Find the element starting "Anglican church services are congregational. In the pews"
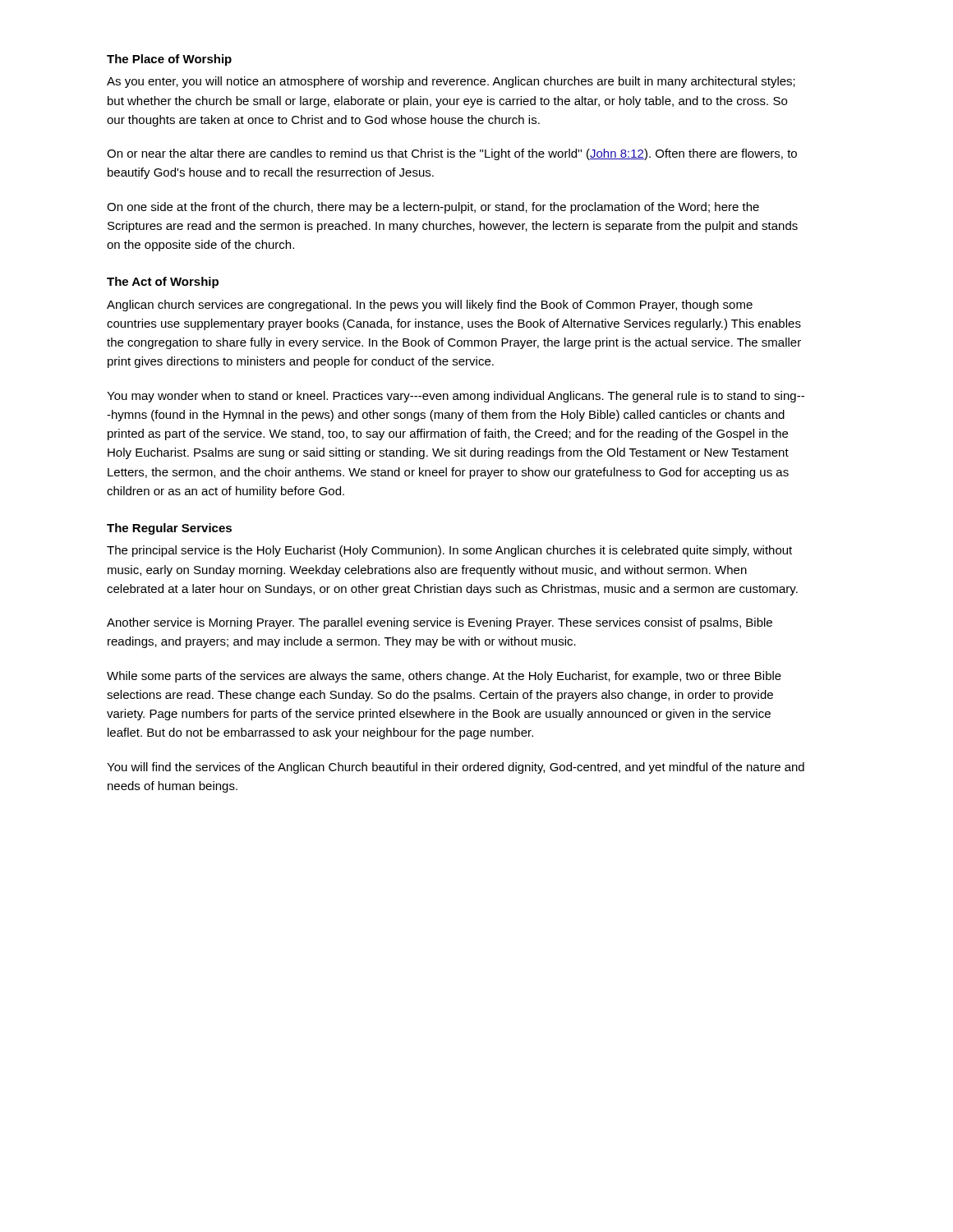 pyautogui.click(x=454, y=333)
